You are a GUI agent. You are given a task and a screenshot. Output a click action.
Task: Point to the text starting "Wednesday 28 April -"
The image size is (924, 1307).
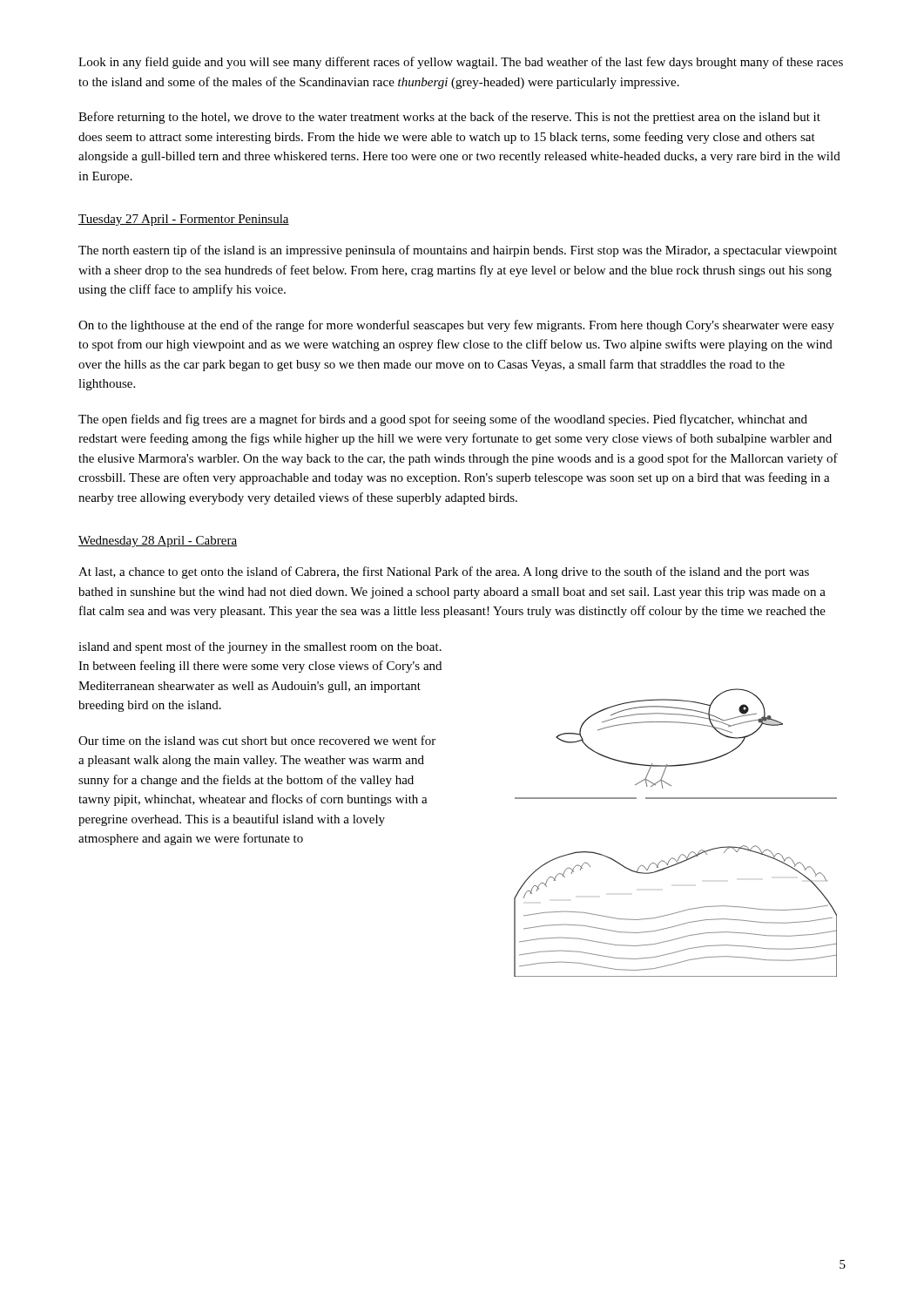(158, 540)
